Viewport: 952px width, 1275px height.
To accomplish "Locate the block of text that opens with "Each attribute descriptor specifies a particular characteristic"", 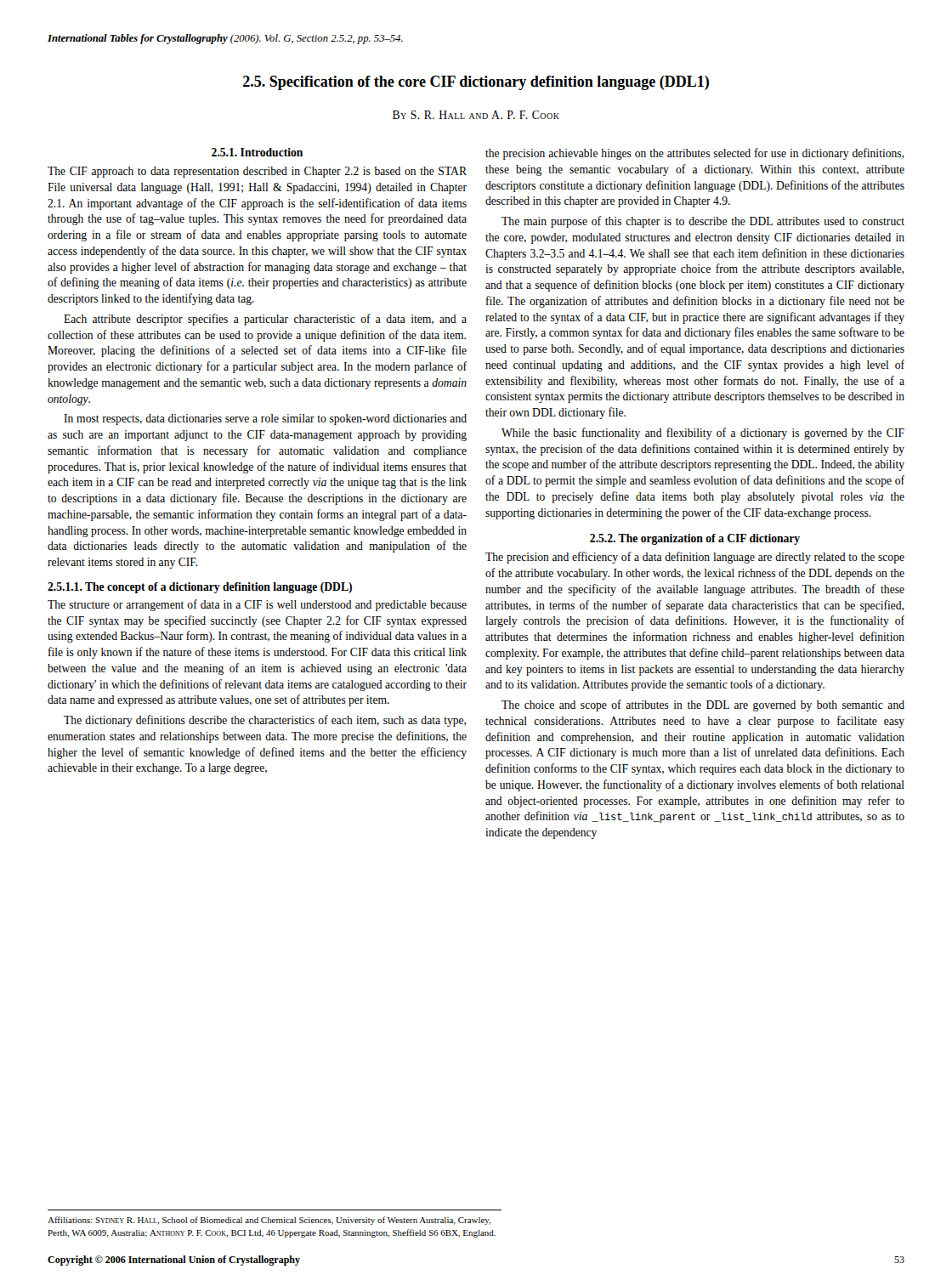I will [x=257, y=360].
